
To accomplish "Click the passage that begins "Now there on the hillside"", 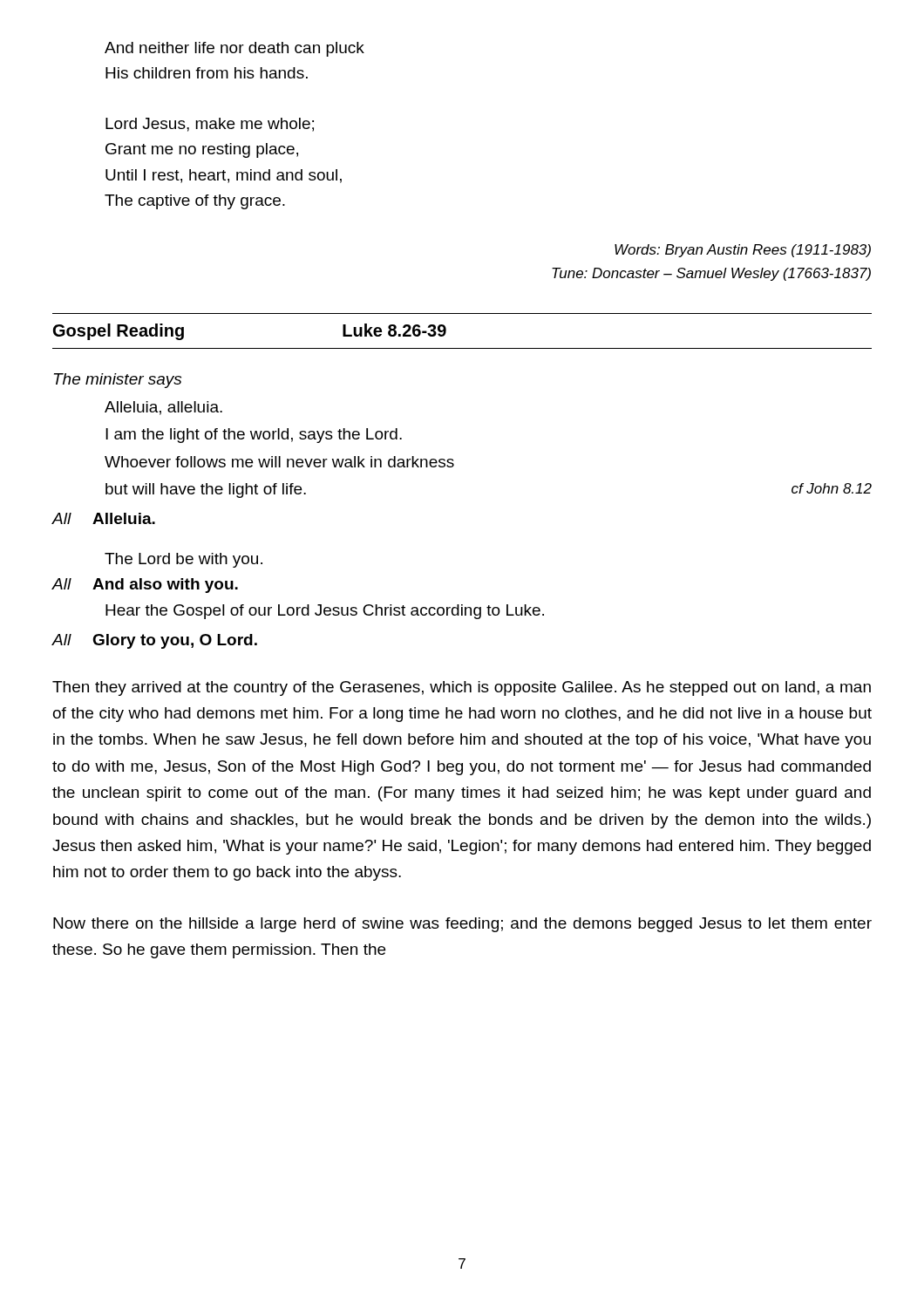I will click(x=462, y=936).
